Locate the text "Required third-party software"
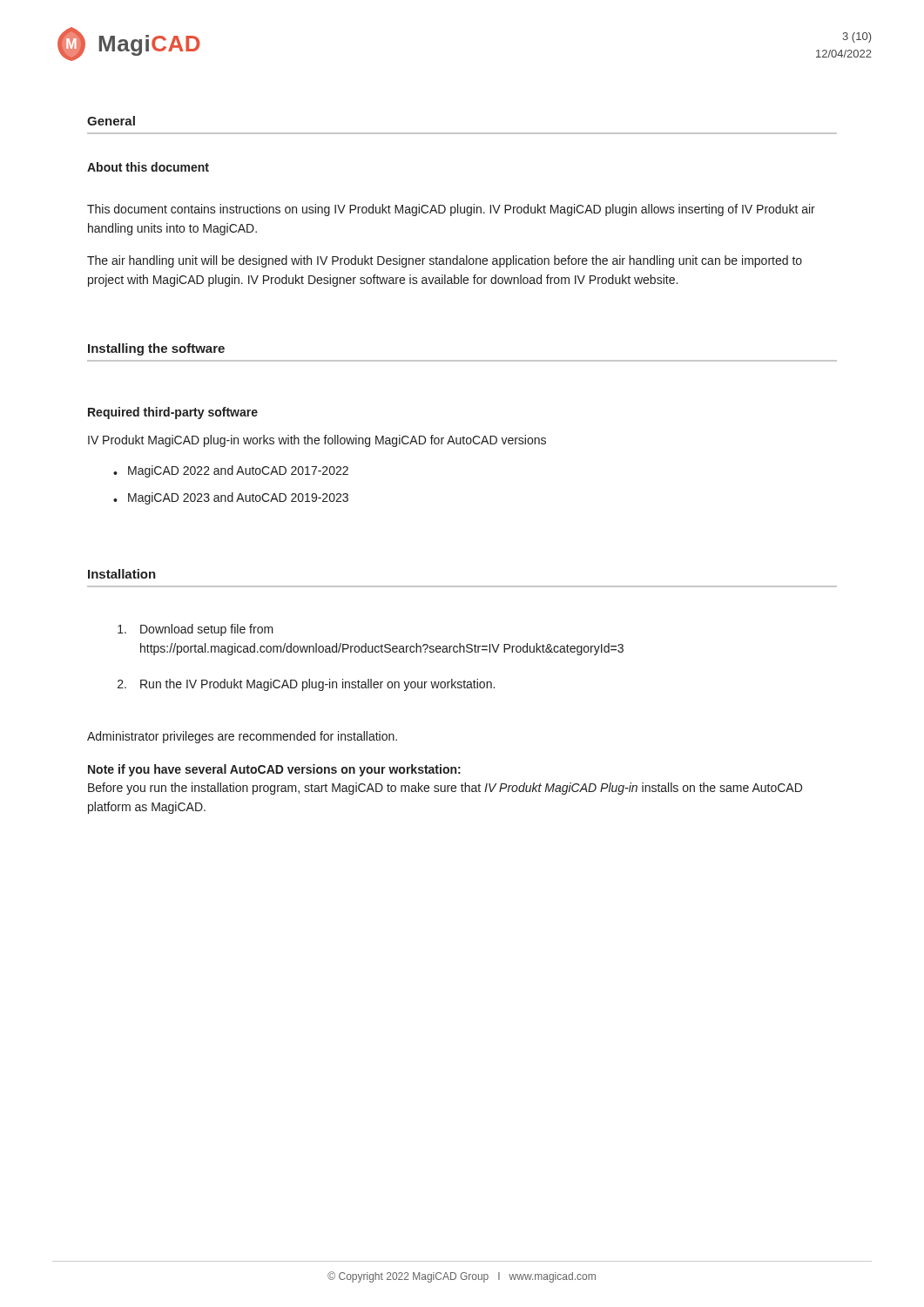The width and height of the screenshot is (924, 1307). [172, 412]
